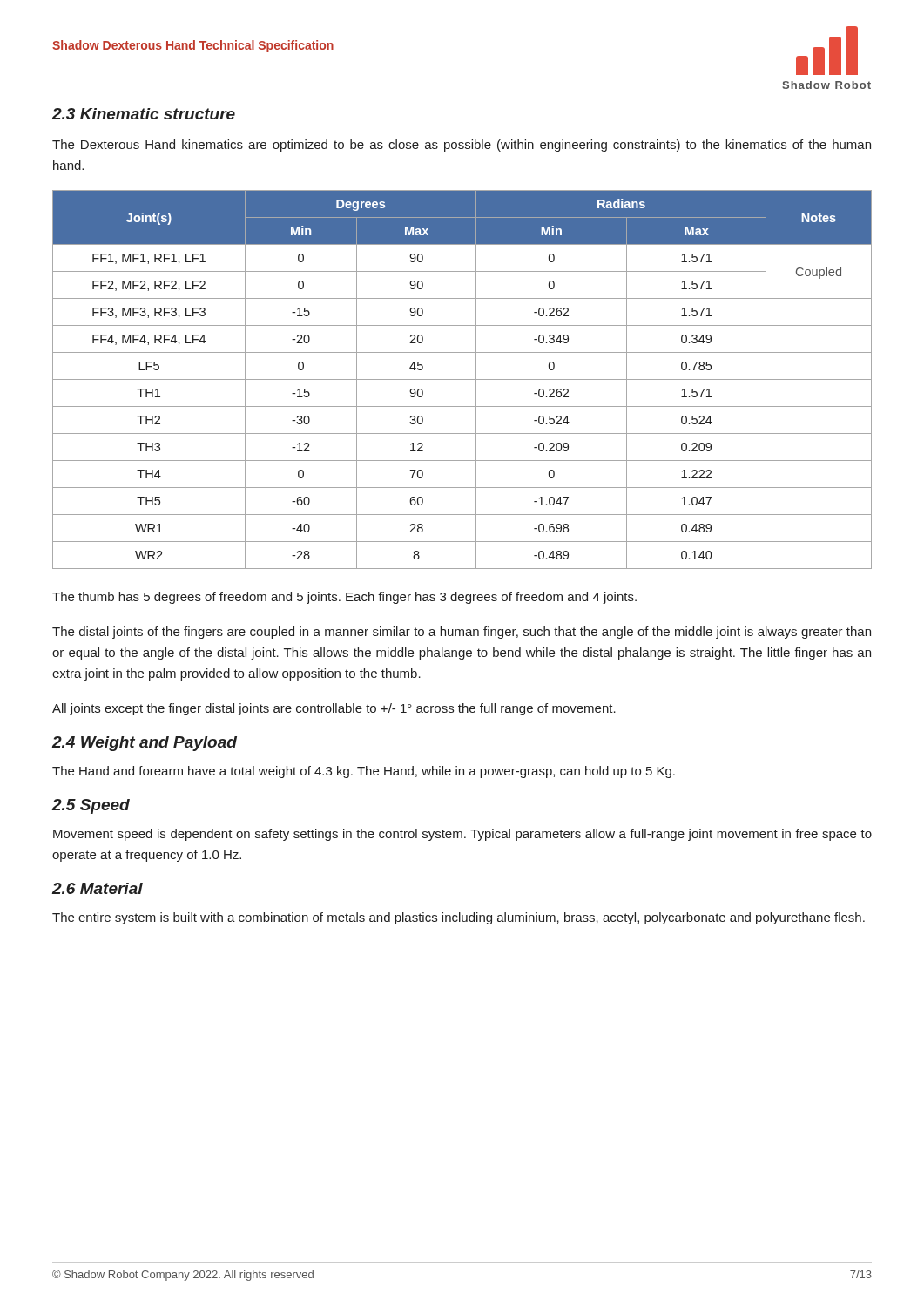Select the section header that says "2.5 Speed"
The height and width of the screenshot is (1307, 924).
(91, 805)
